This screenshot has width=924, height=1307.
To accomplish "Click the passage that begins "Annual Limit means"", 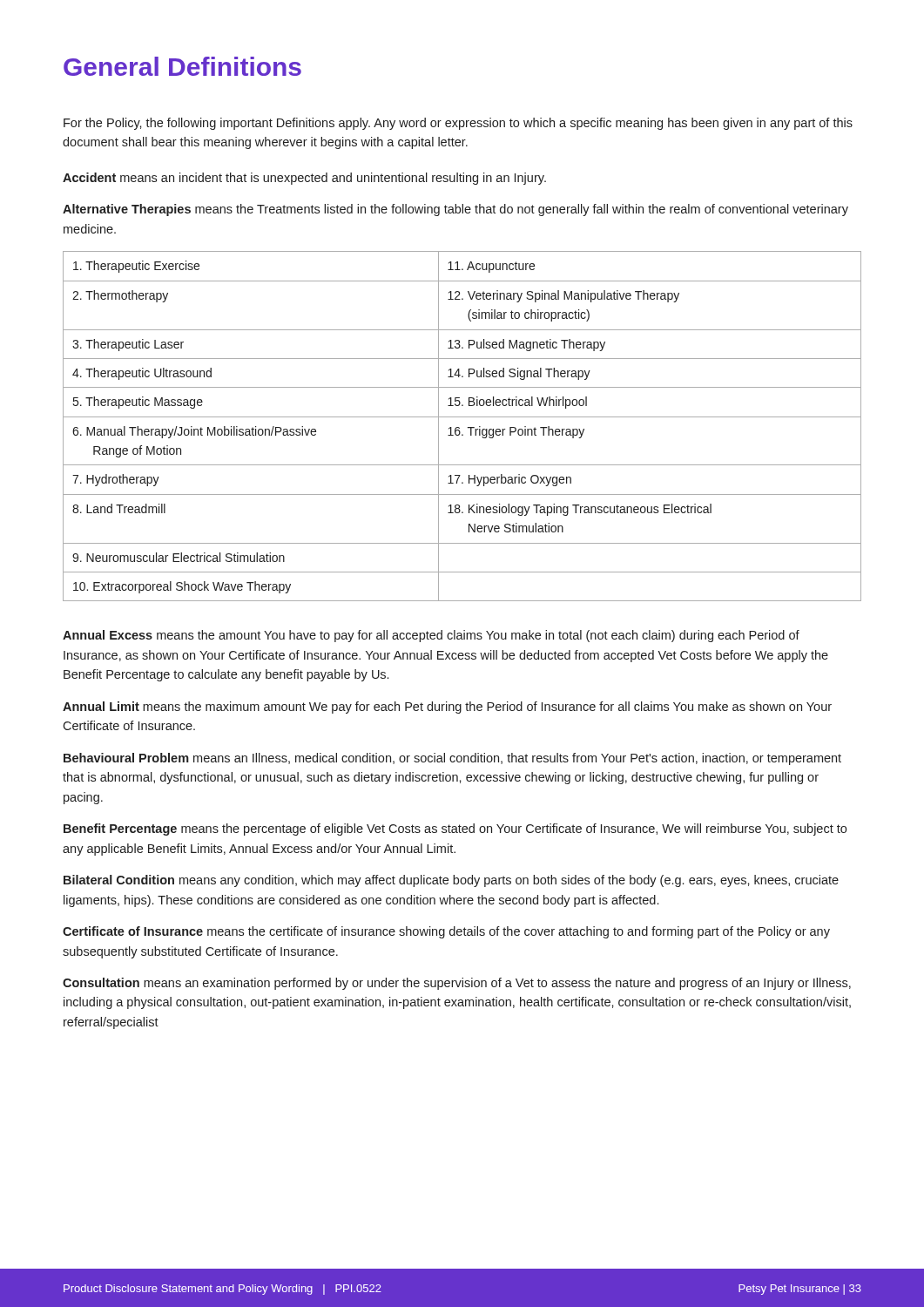I will click(447, 716).
